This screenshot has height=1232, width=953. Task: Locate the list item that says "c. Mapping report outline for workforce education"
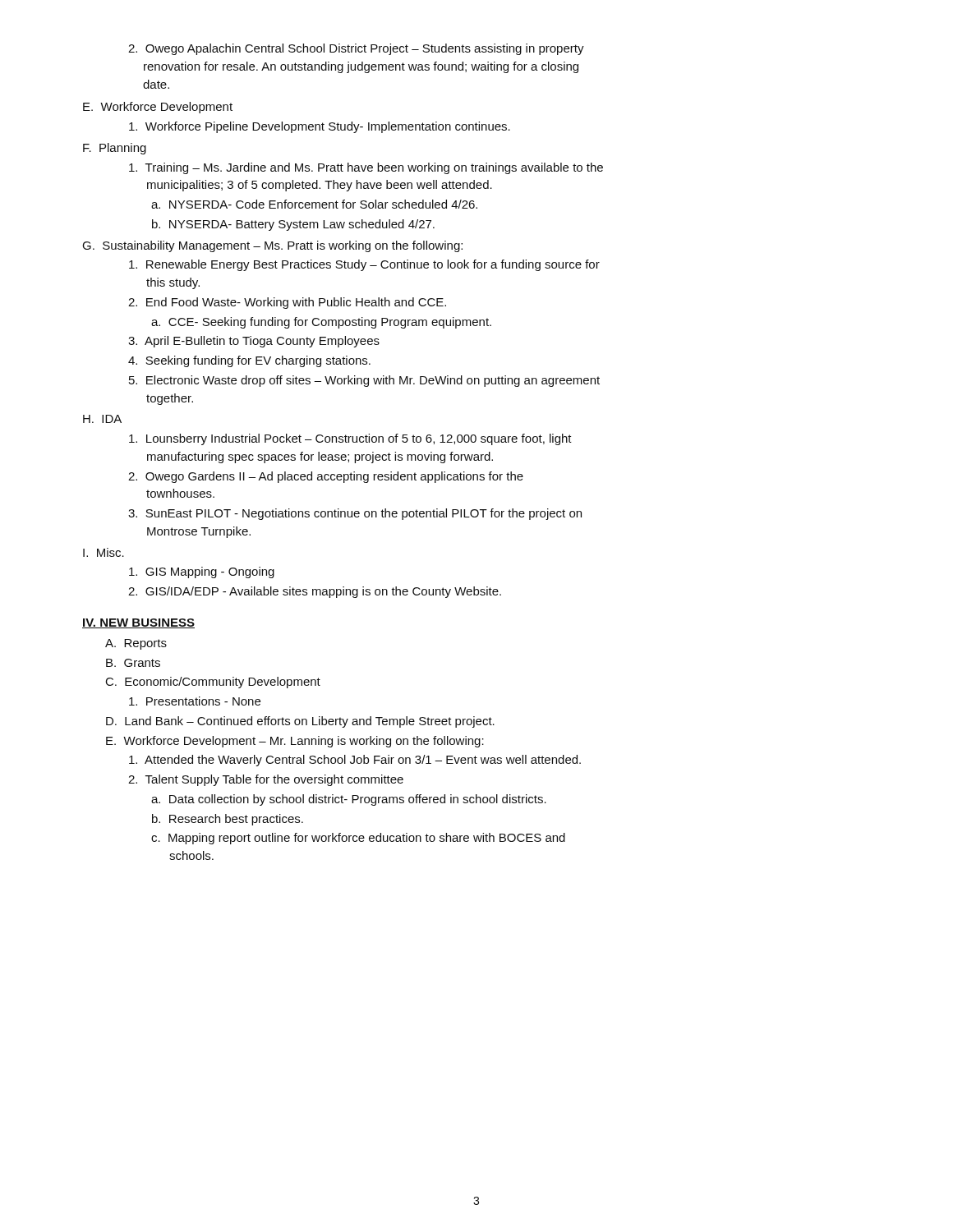(x=358, y=847)
